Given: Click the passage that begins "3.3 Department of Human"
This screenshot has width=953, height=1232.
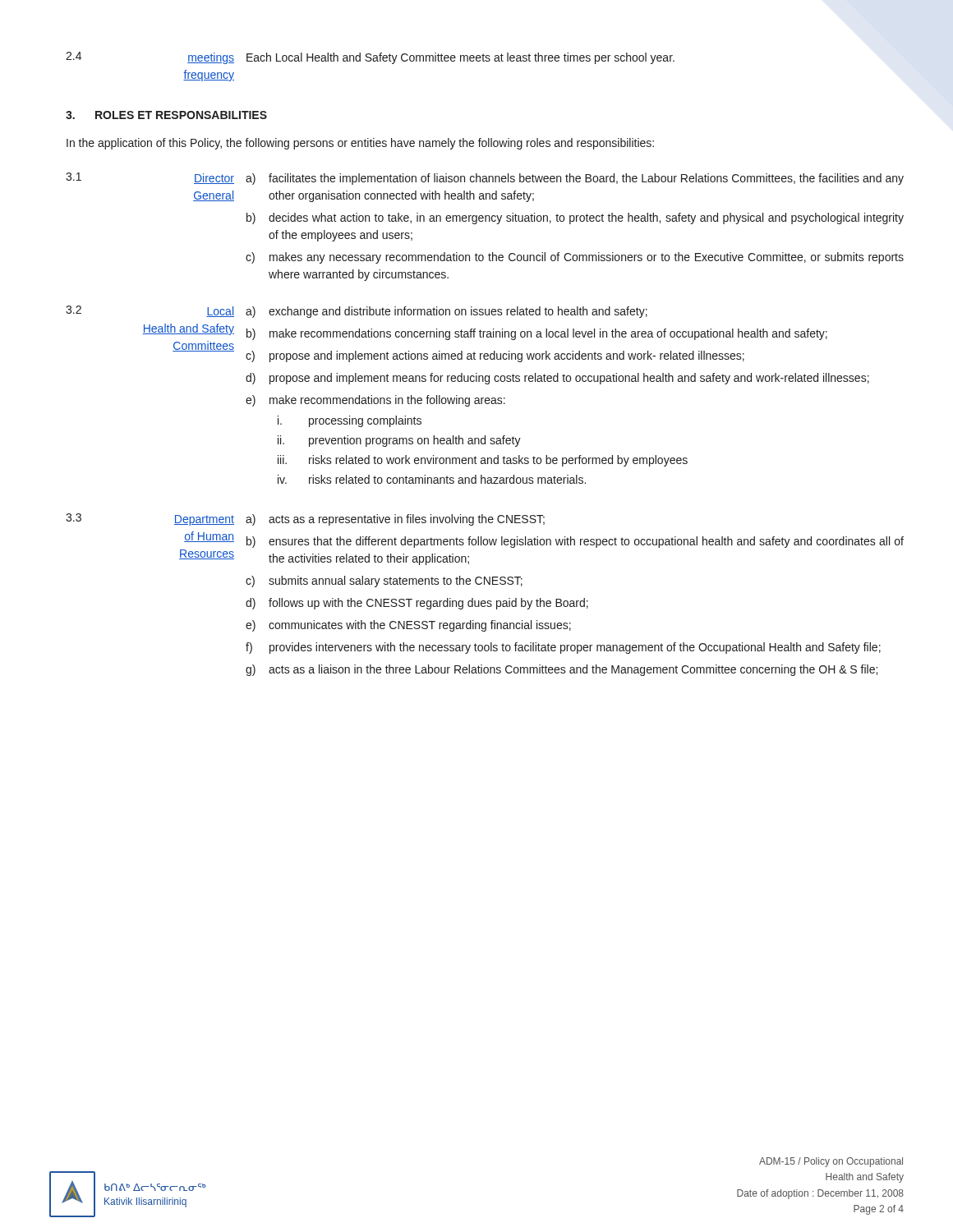Looking at the screenshot, I should point(485,597).
